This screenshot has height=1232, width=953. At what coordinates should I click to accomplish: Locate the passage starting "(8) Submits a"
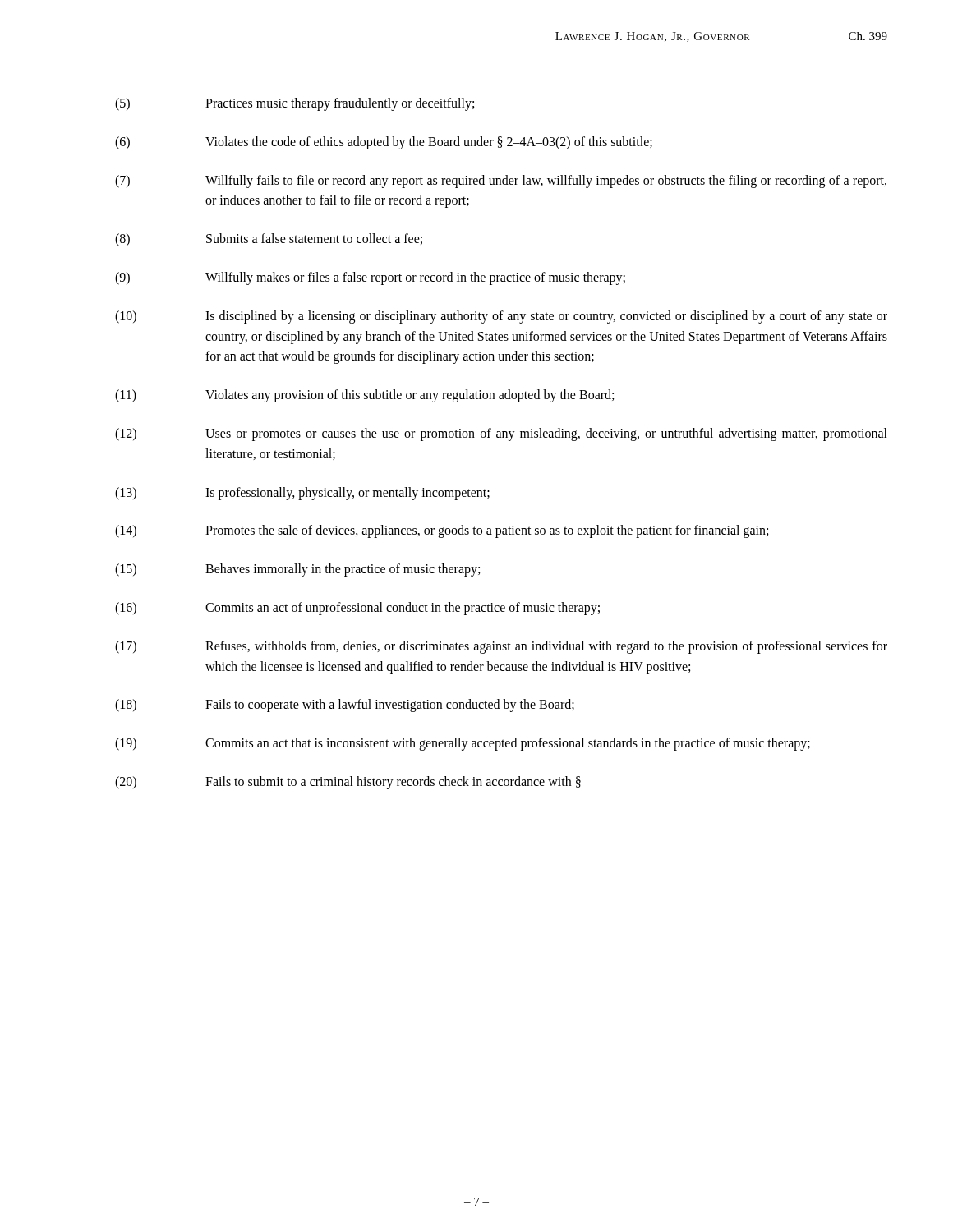pos(245,240)
